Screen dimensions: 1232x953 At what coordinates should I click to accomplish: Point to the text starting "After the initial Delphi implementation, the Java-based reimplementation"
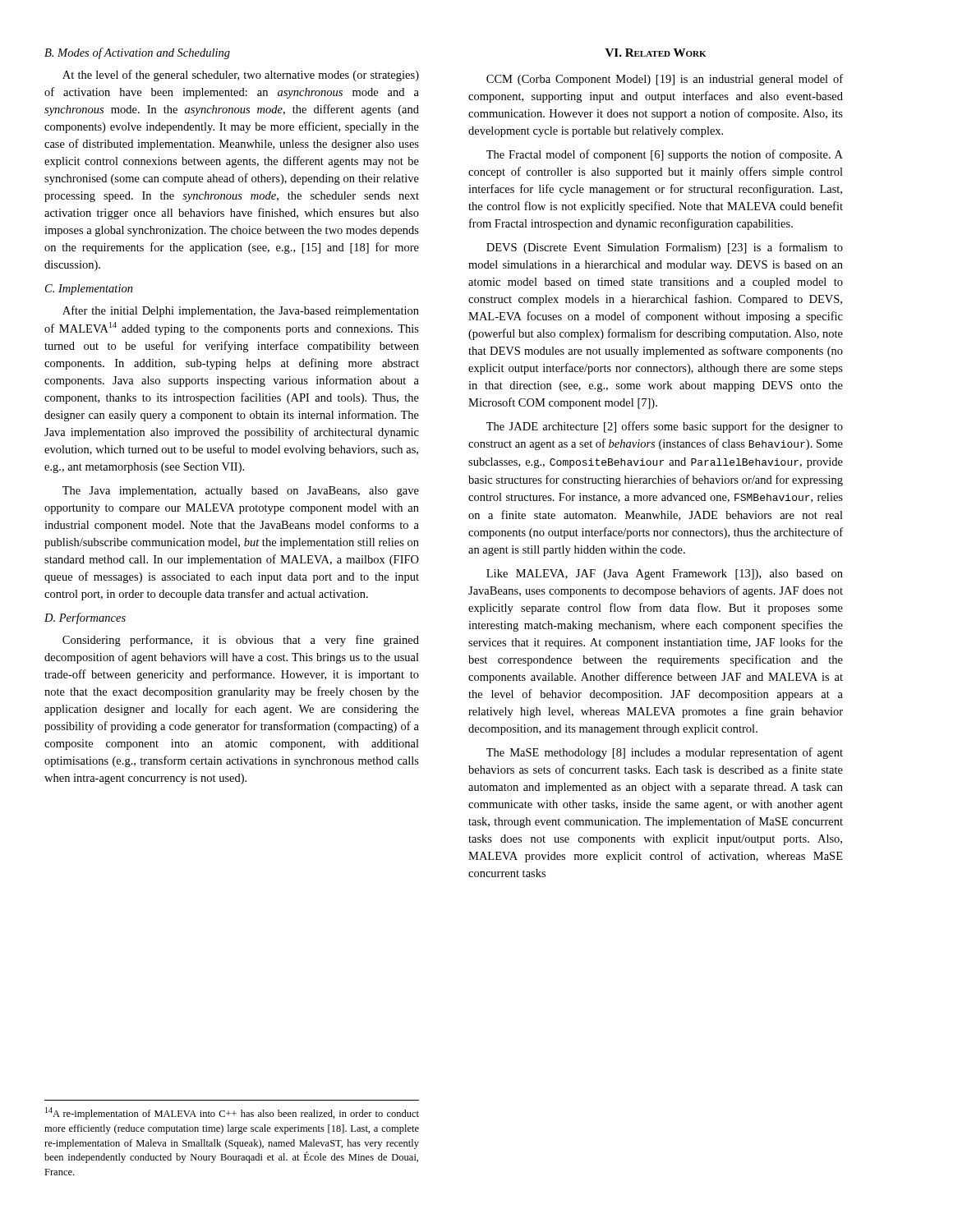tap(232, 453)
